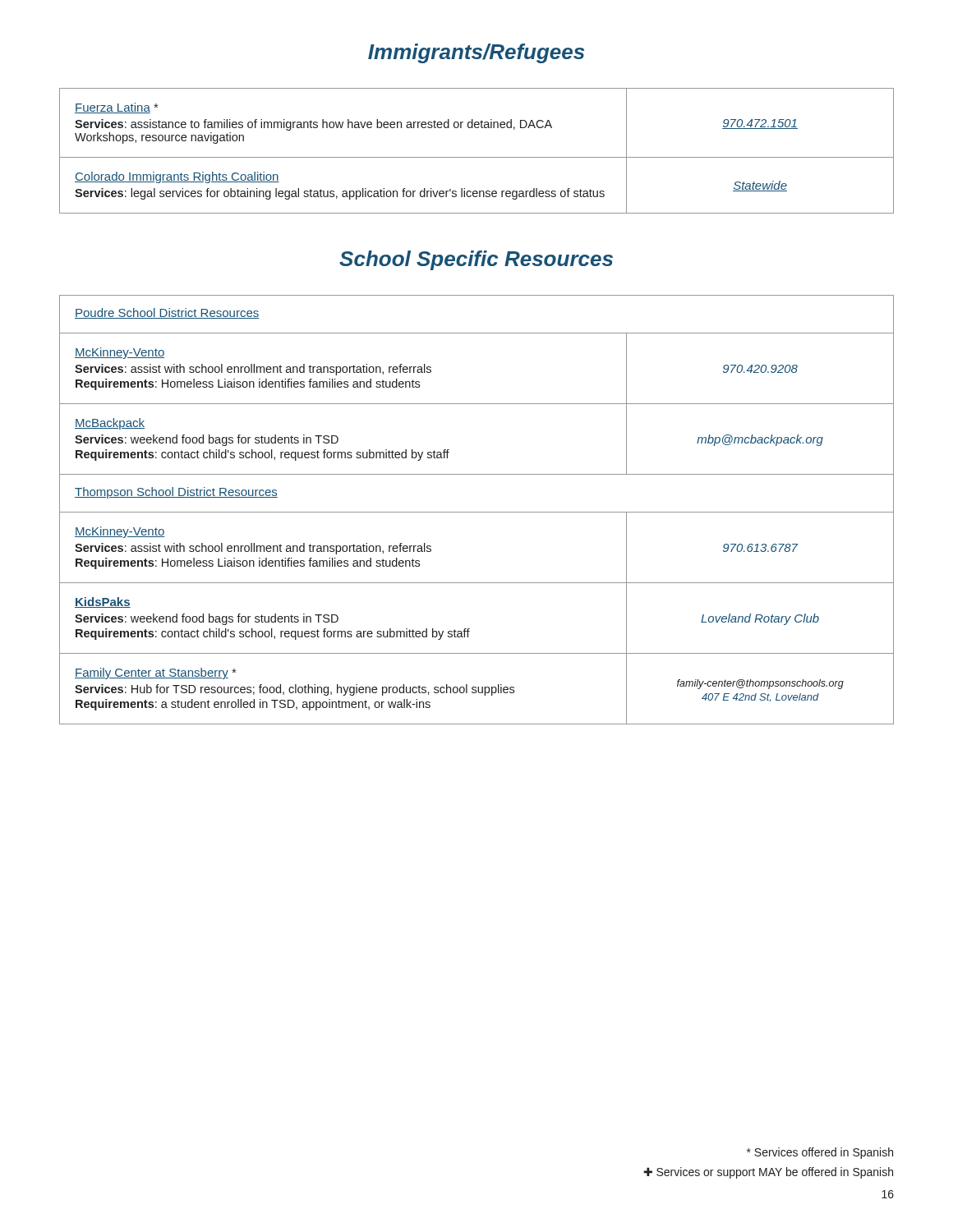Select the title that says "School Specific Resources"
The width and height of the screenshot is (953, 1232).
pos(476,259)
